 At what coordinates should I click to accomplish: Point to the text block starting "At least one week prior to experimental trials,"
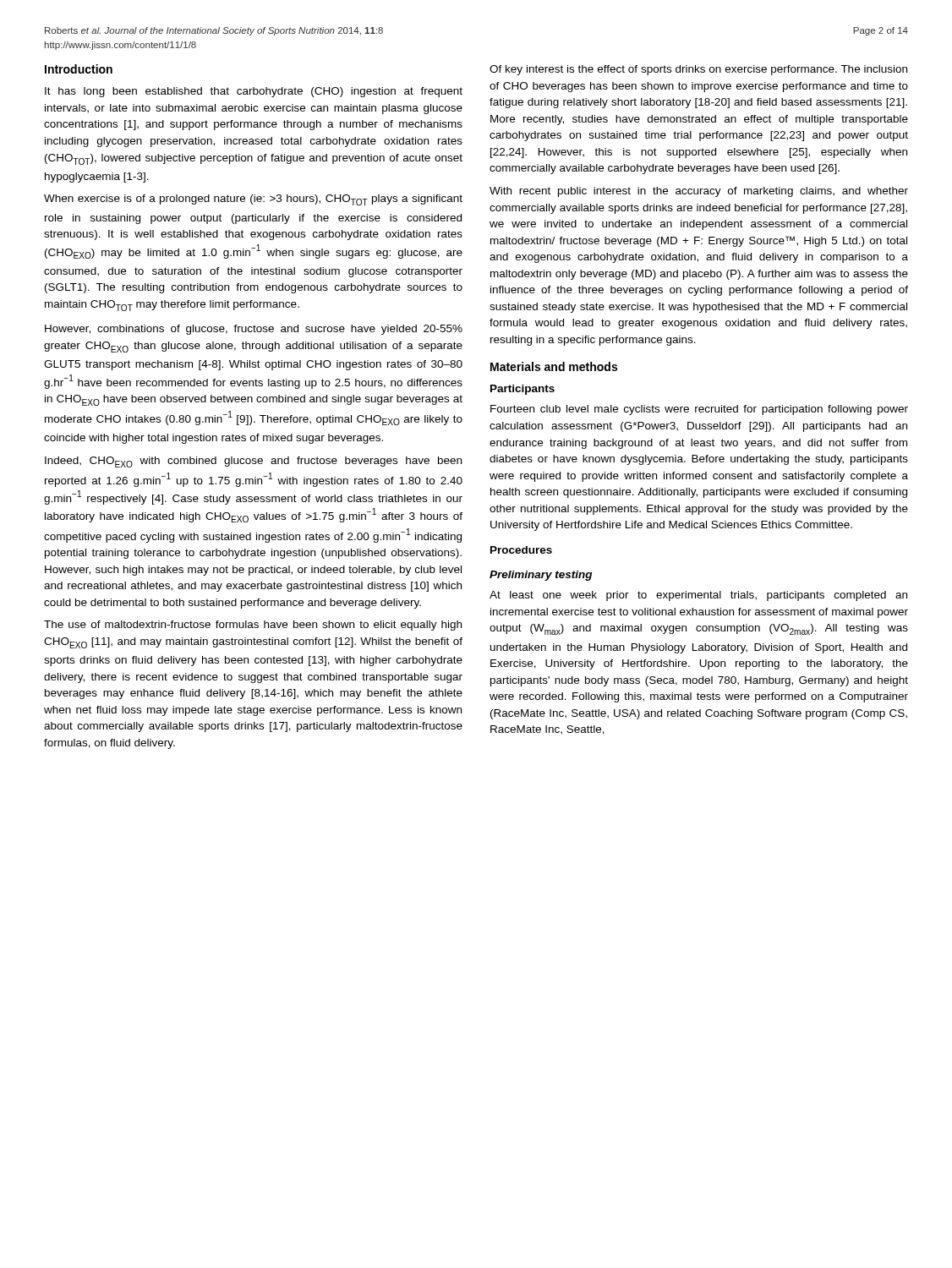click(x=699, y=662)
